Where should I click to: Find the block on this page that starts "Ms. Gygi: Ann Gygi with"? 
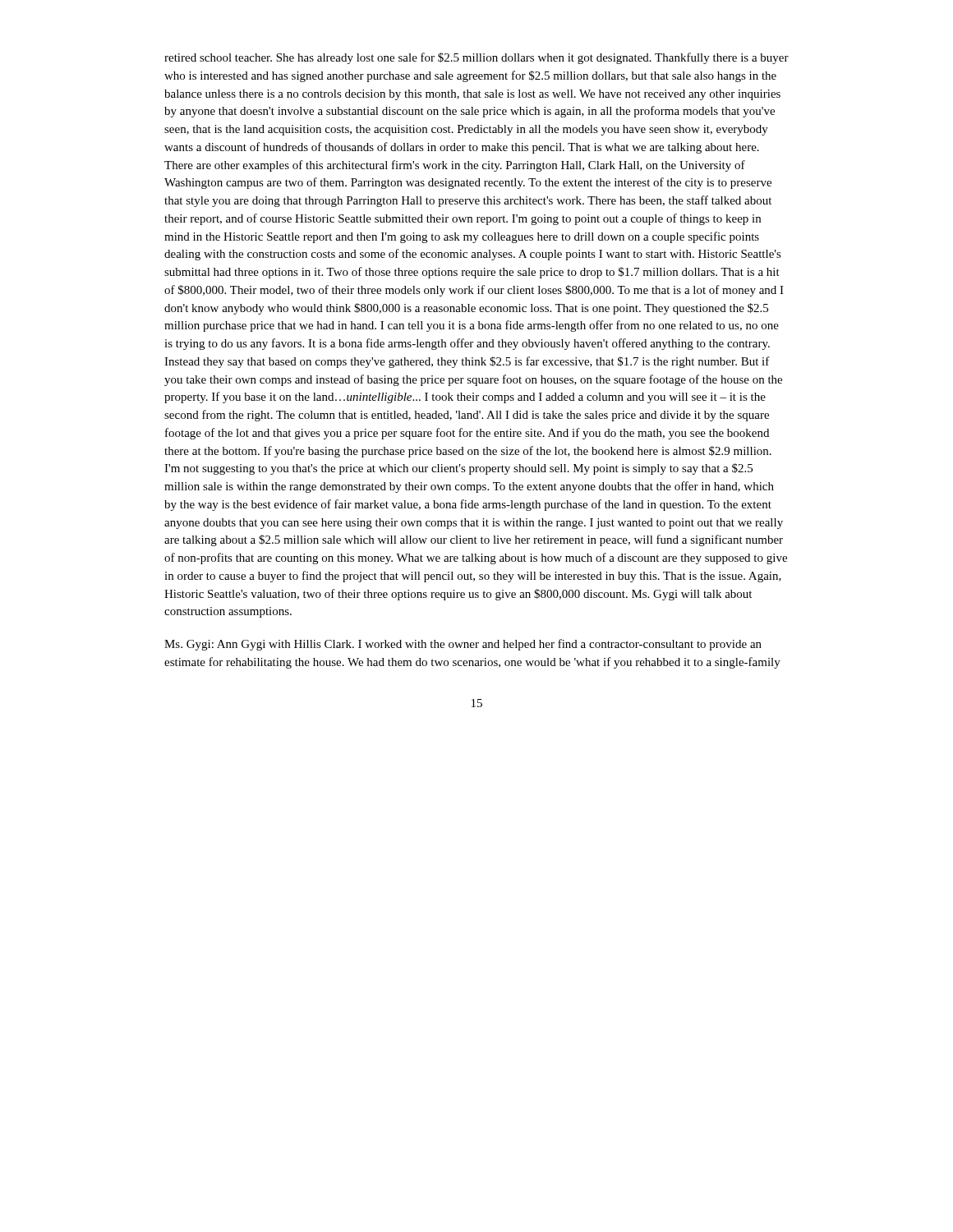pyautogui.click(x=472, y=653)
